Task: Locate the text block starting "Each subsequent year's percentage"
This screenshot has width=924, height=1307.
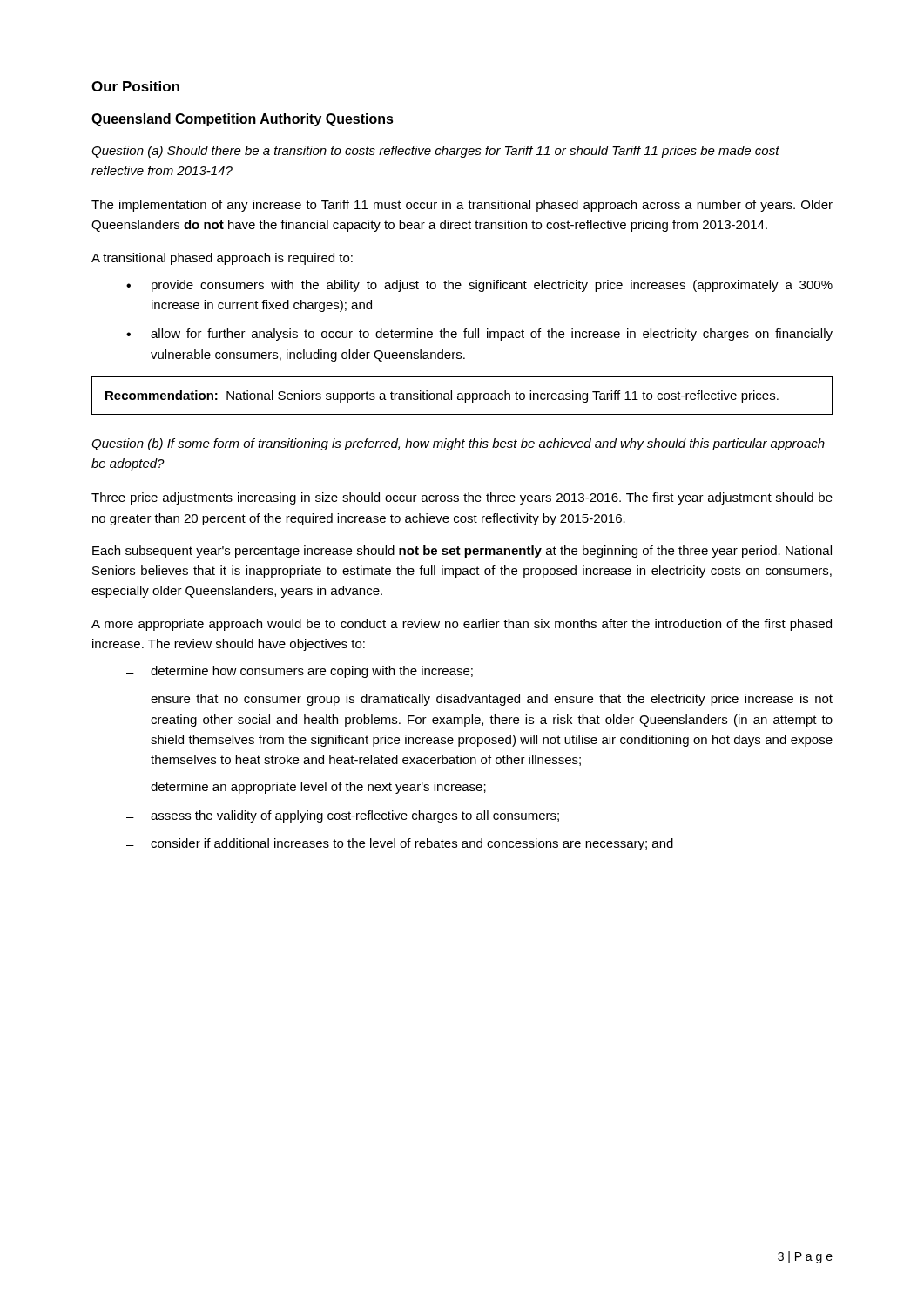Action: tap(462, 570)
